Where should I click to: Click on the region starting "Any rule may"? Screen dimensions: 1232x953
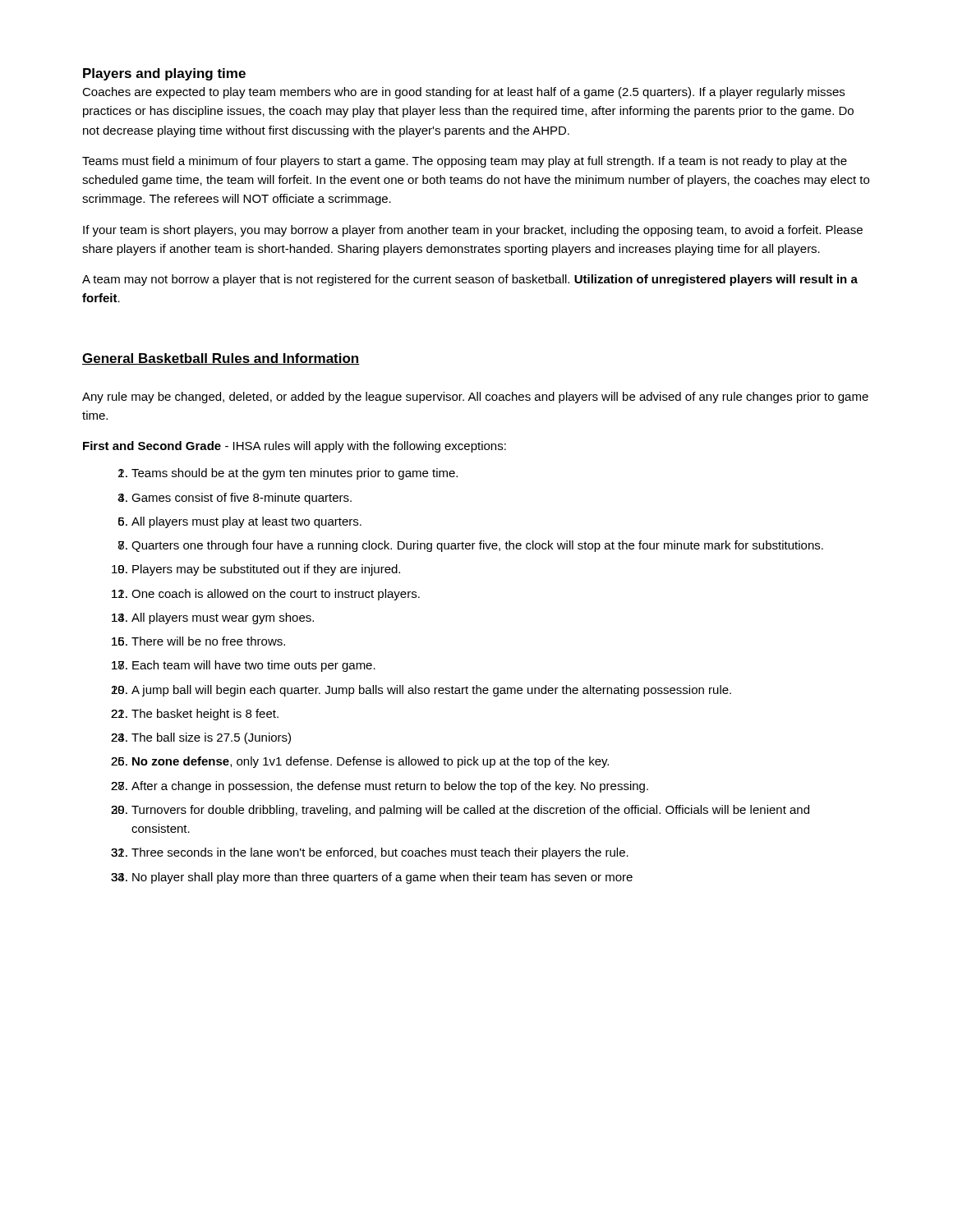pos(475,405)
